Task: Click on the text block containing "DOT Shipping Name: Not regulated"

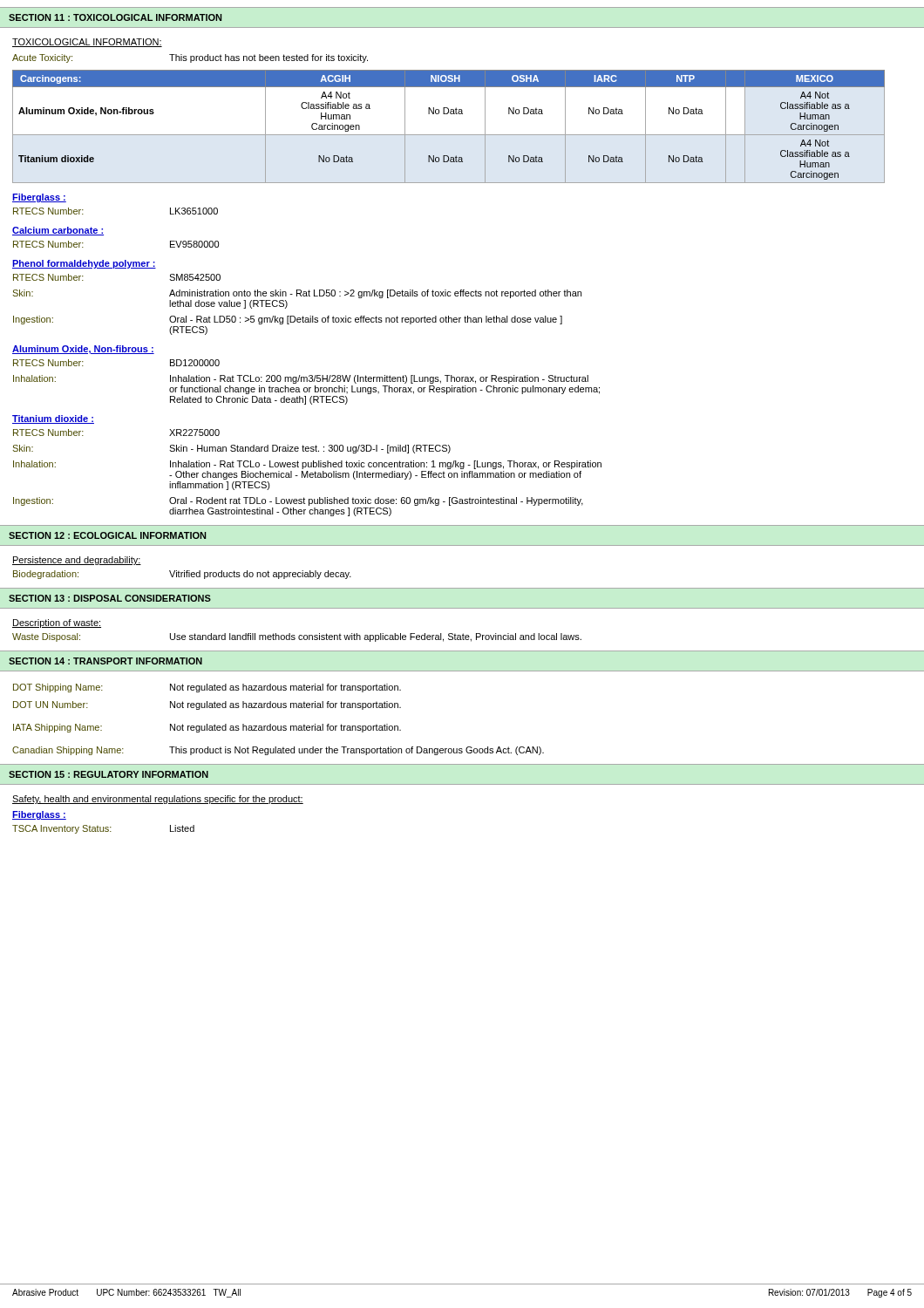Action: (x=205, y=687)
